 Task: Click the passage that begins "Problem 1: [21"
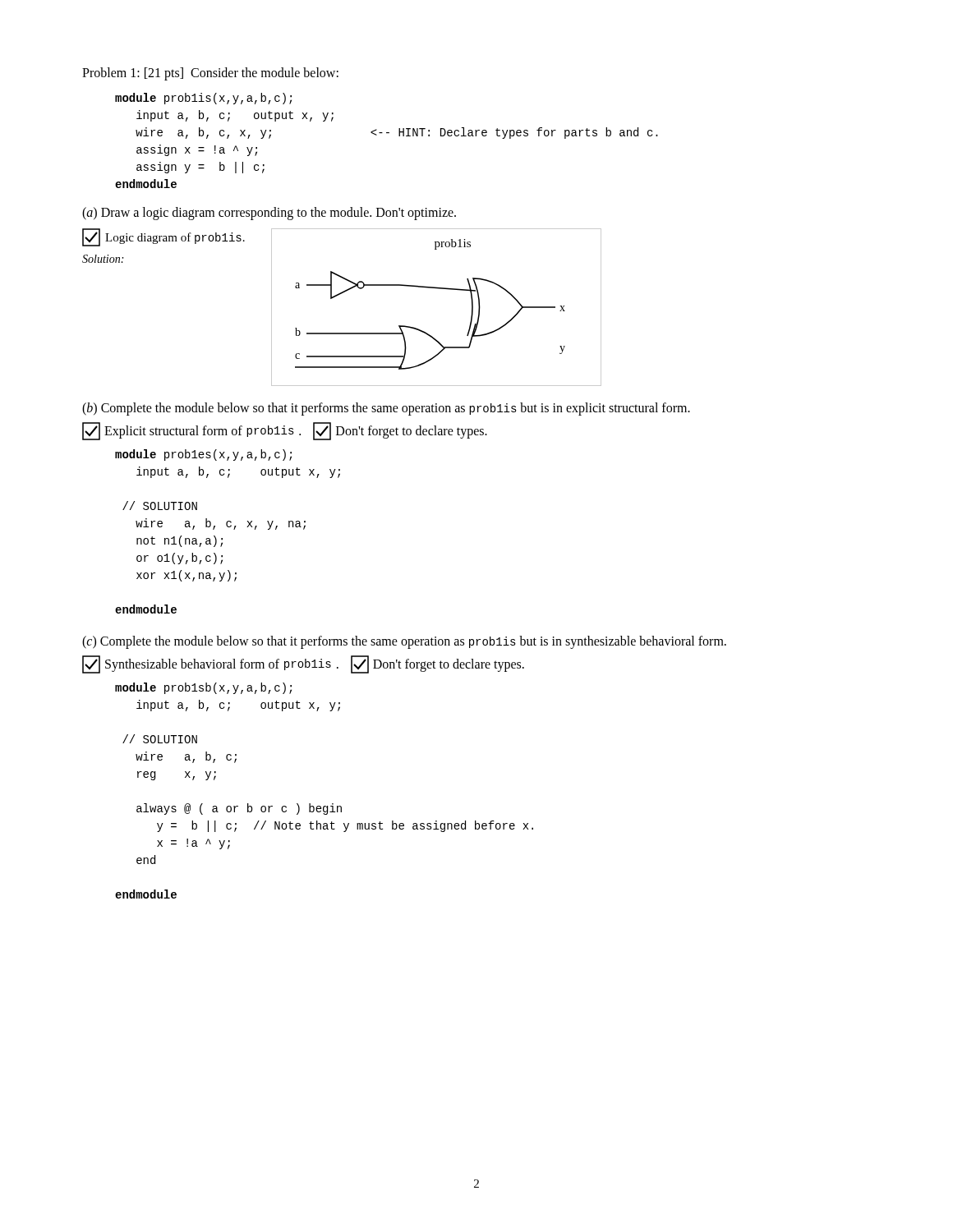pos(211,73)
